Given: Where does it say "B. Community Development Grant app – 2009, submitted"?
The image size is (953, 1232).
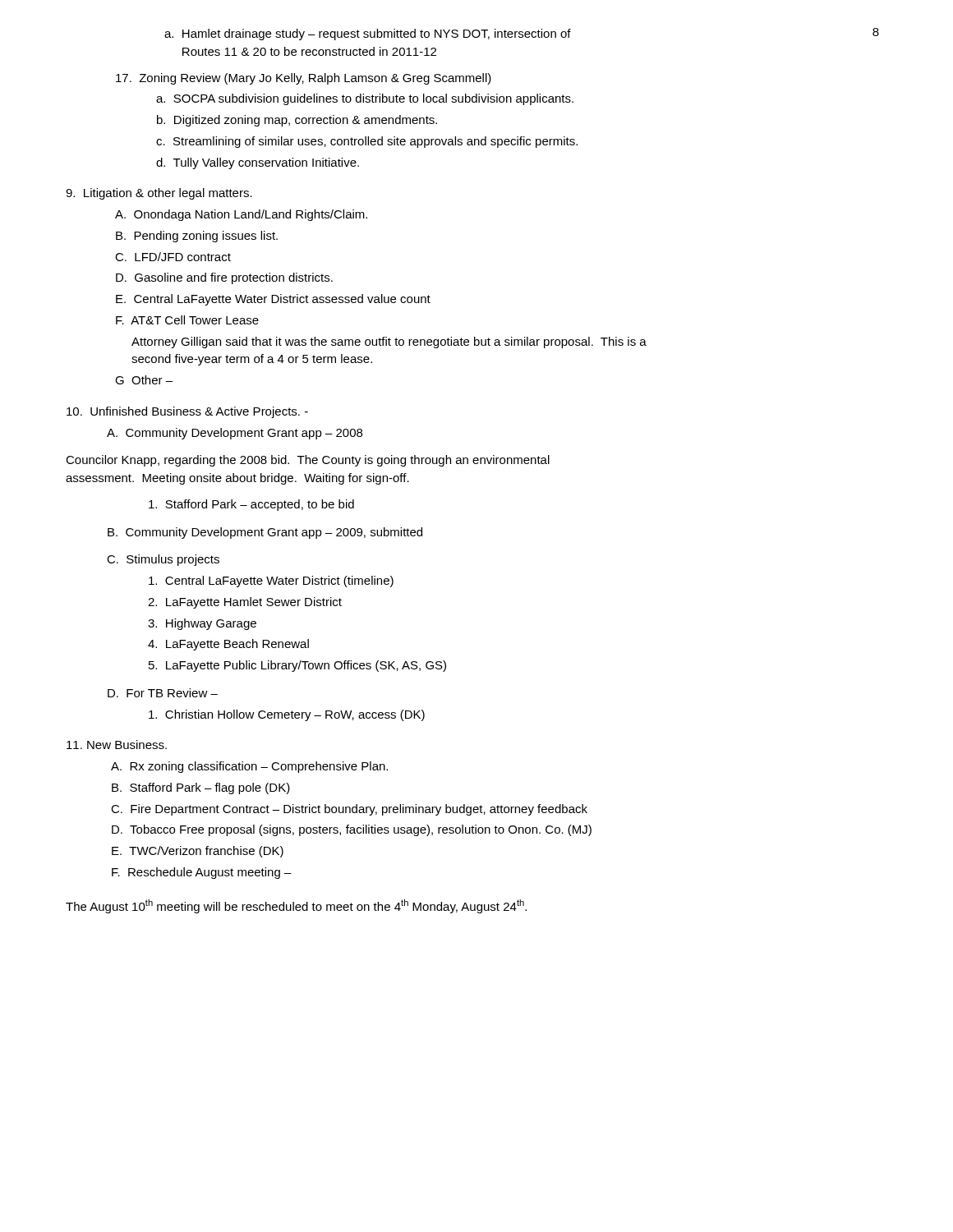Looking at the screenshot, I should pos(265,531).
